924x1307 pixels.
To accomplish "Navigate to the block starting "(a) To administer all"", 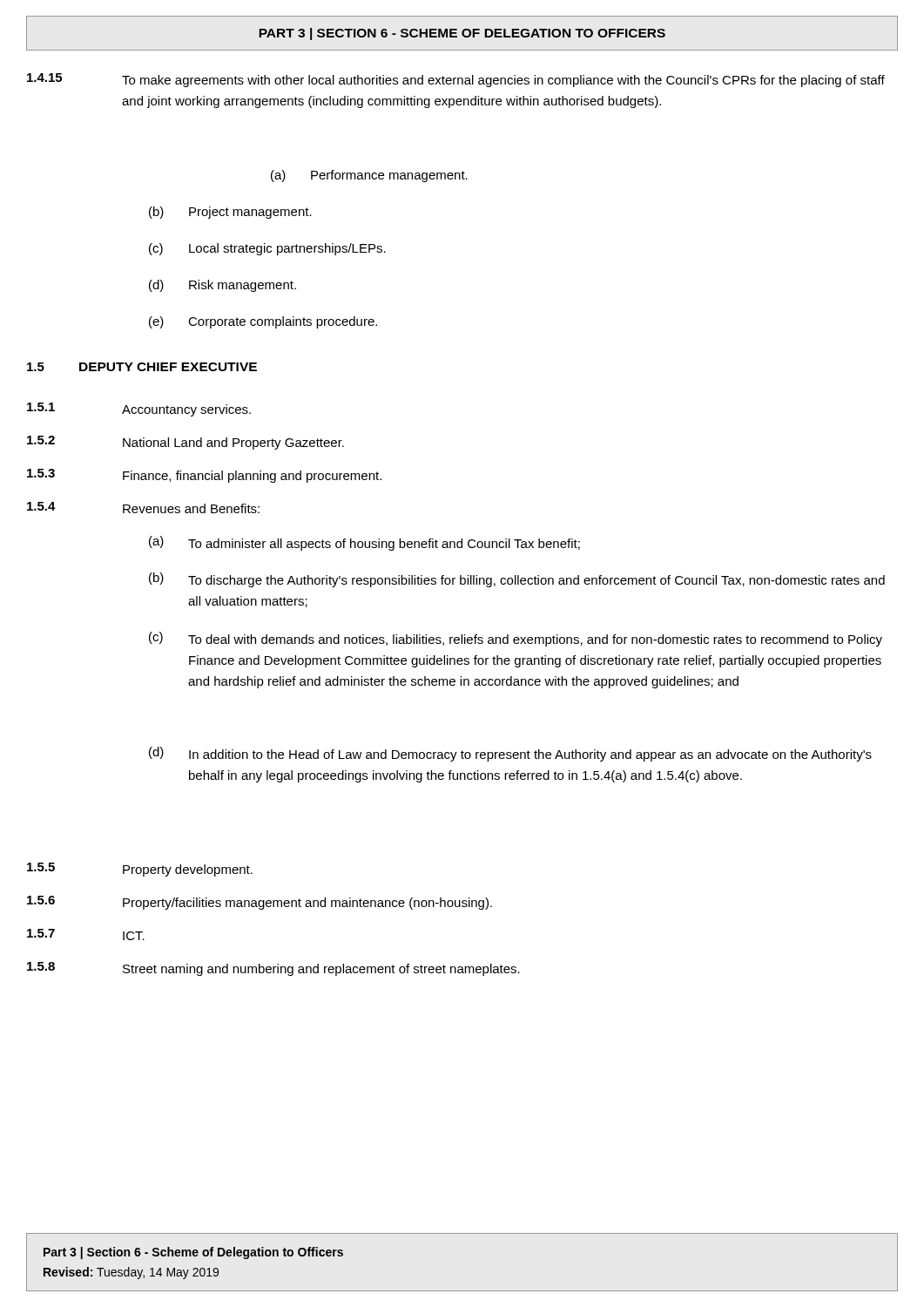I will pyautogui.click(x=523, y=544).
